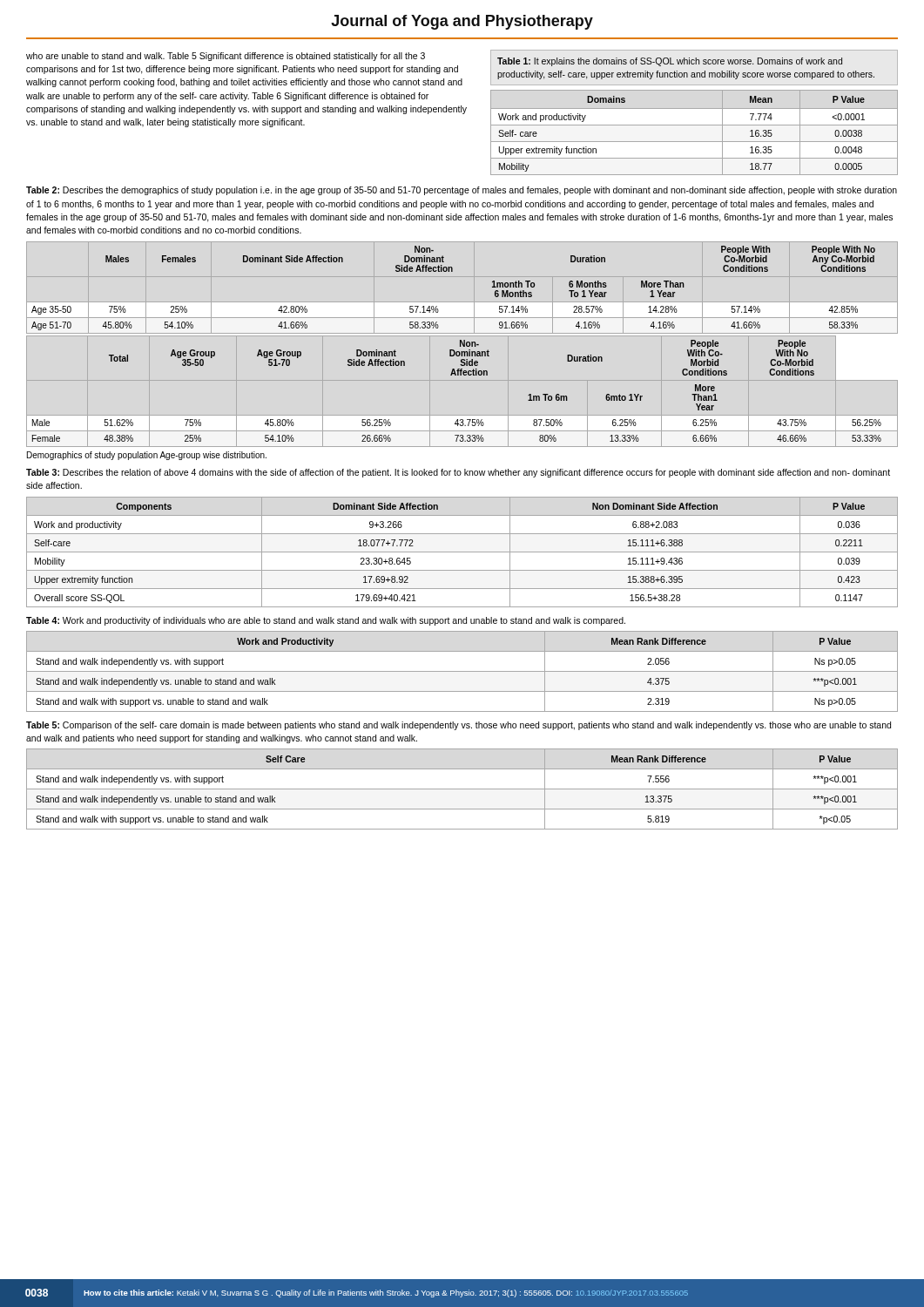The height and width of the screenshot is (1307, 924).
Task: Find the table that mentions "6 Months To"
Action: [462, 288]
